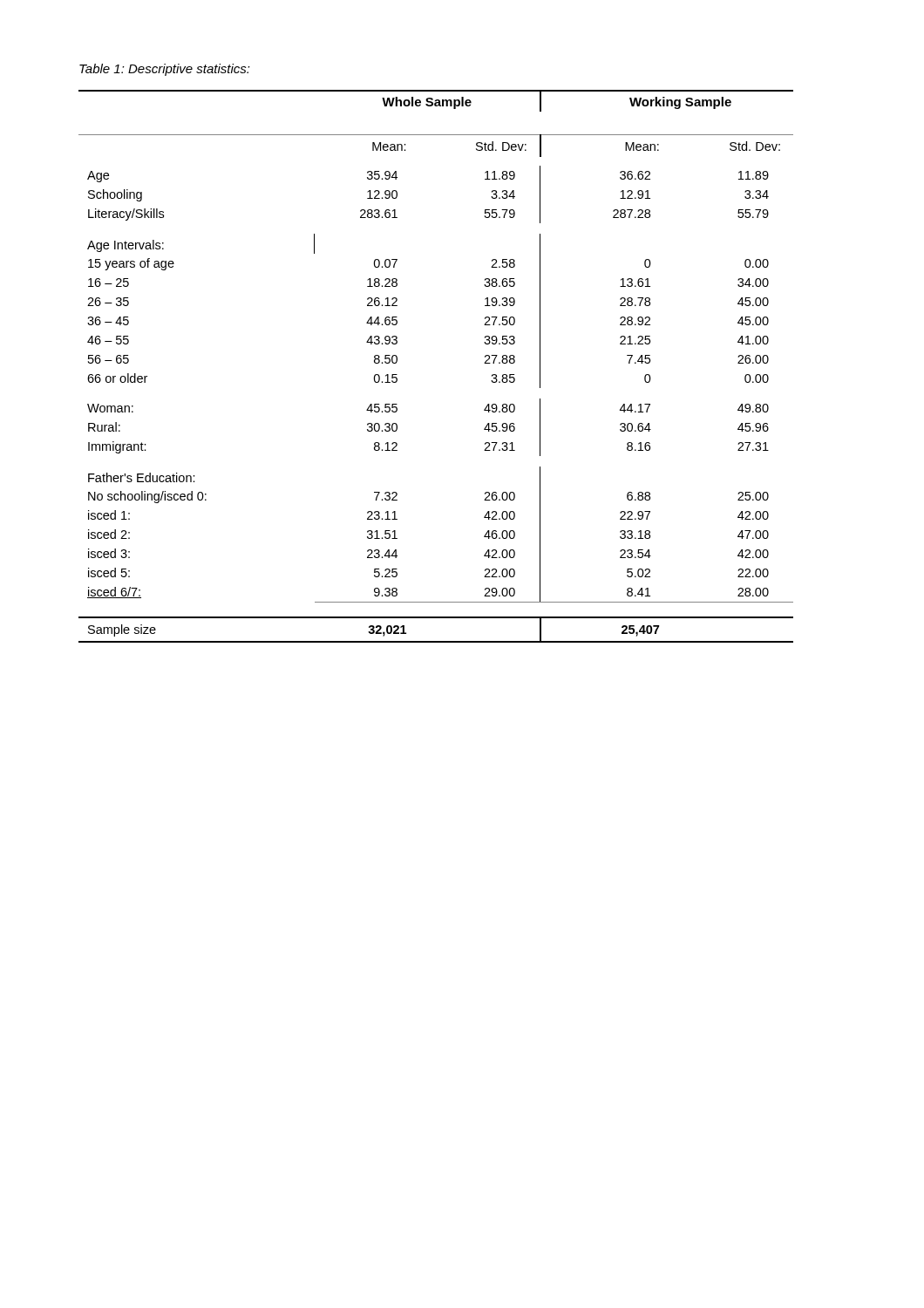Find a table
This screenshot has height=1308, width=924.
pos(462,366)
